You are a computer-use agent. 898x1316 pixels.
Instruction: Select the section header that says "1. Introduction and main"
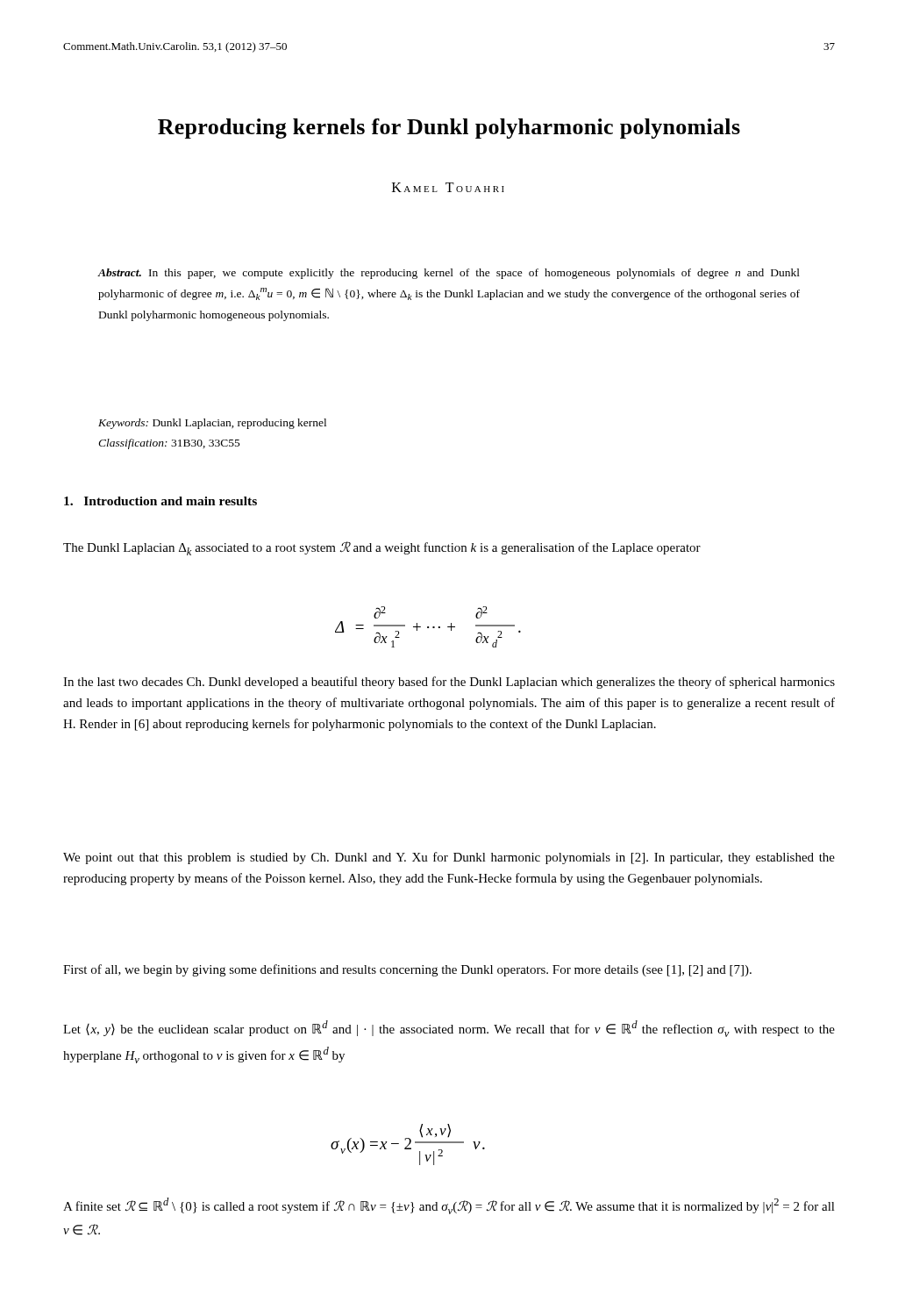(x=160, y=501)
